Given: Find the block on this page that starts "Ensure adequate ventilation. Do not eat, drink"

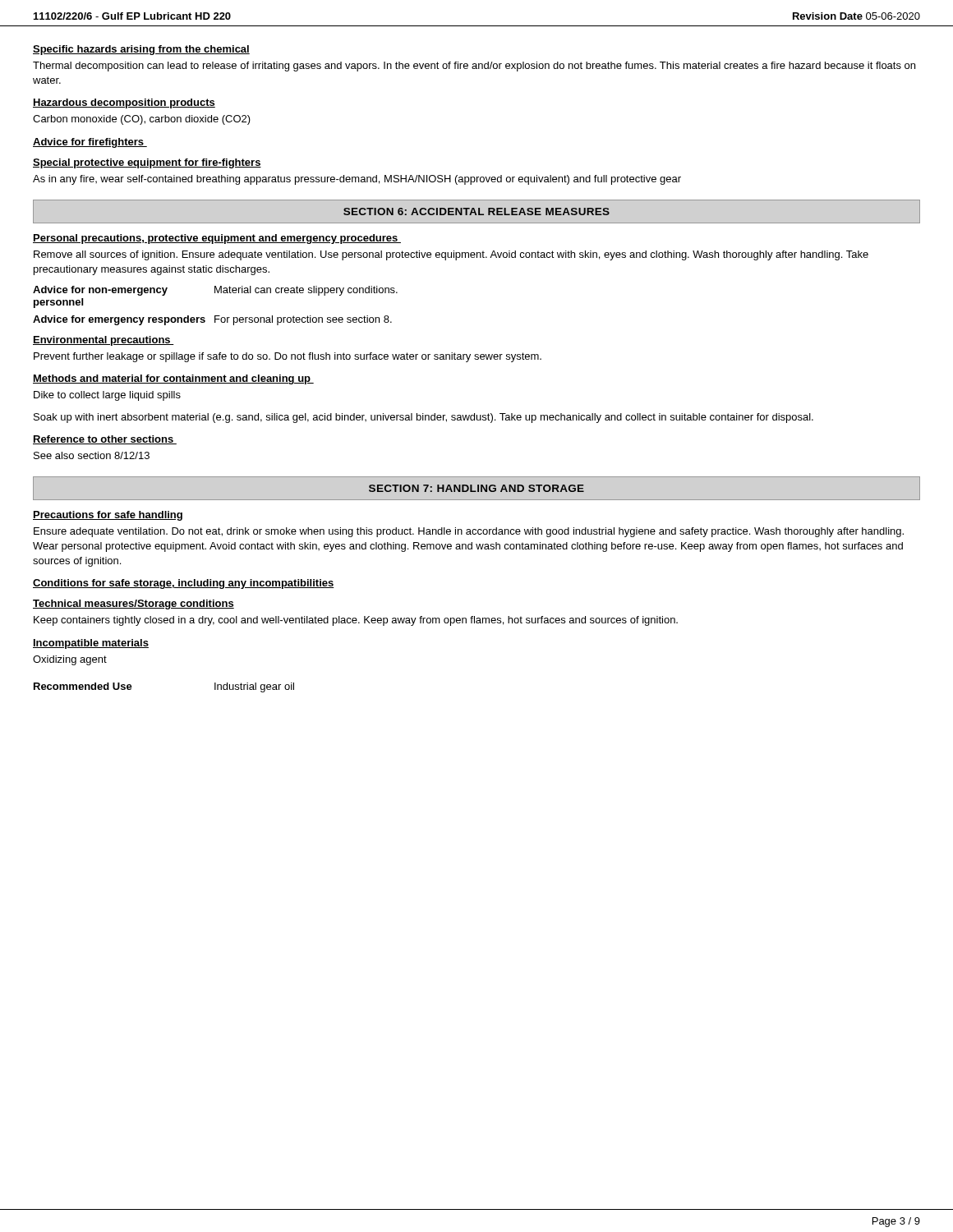Looking at the screenshot, I should click(469, 546).
